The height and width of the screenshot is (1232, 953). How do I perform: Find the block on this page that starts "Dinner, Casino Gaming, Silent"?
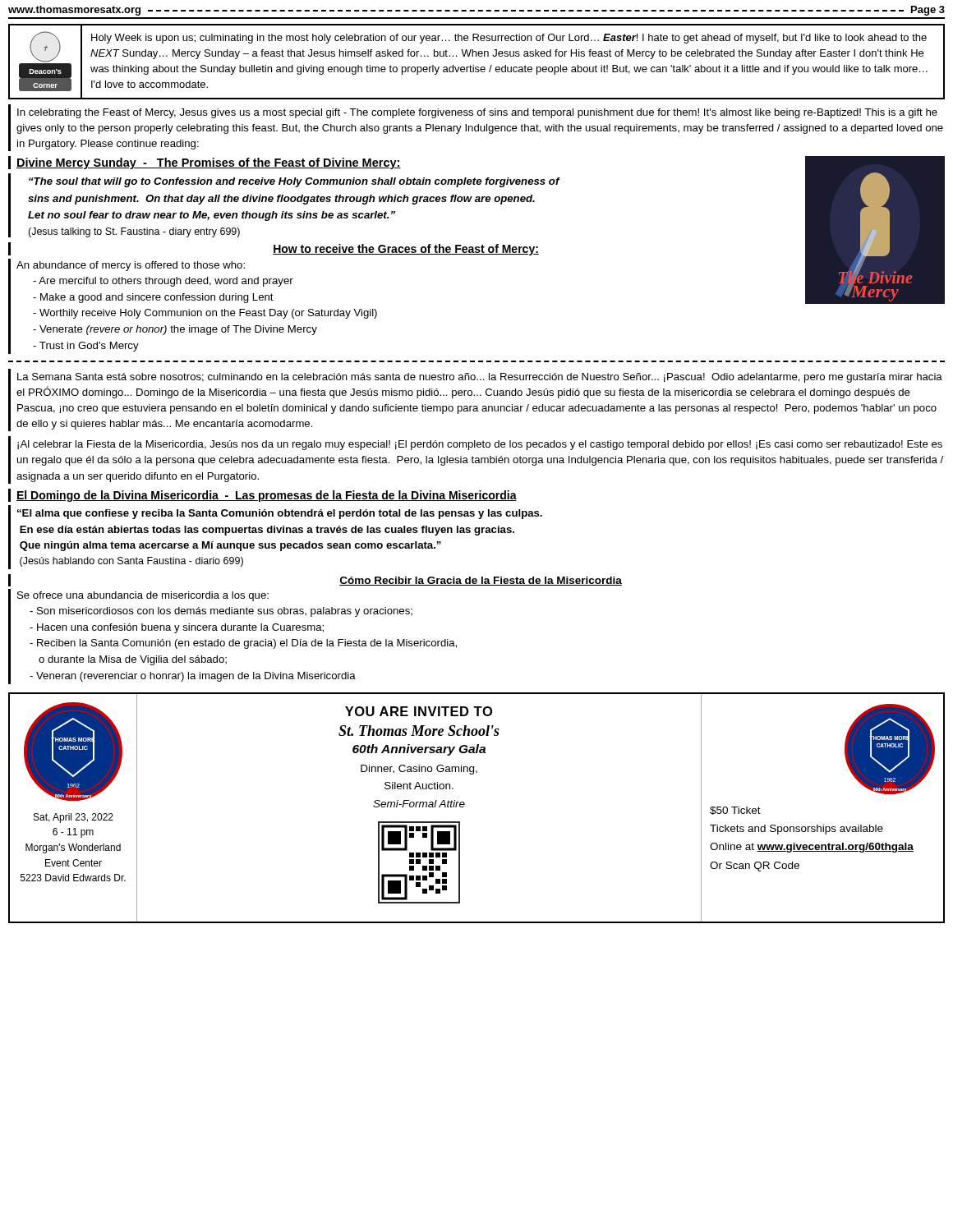tap(419, 786)
